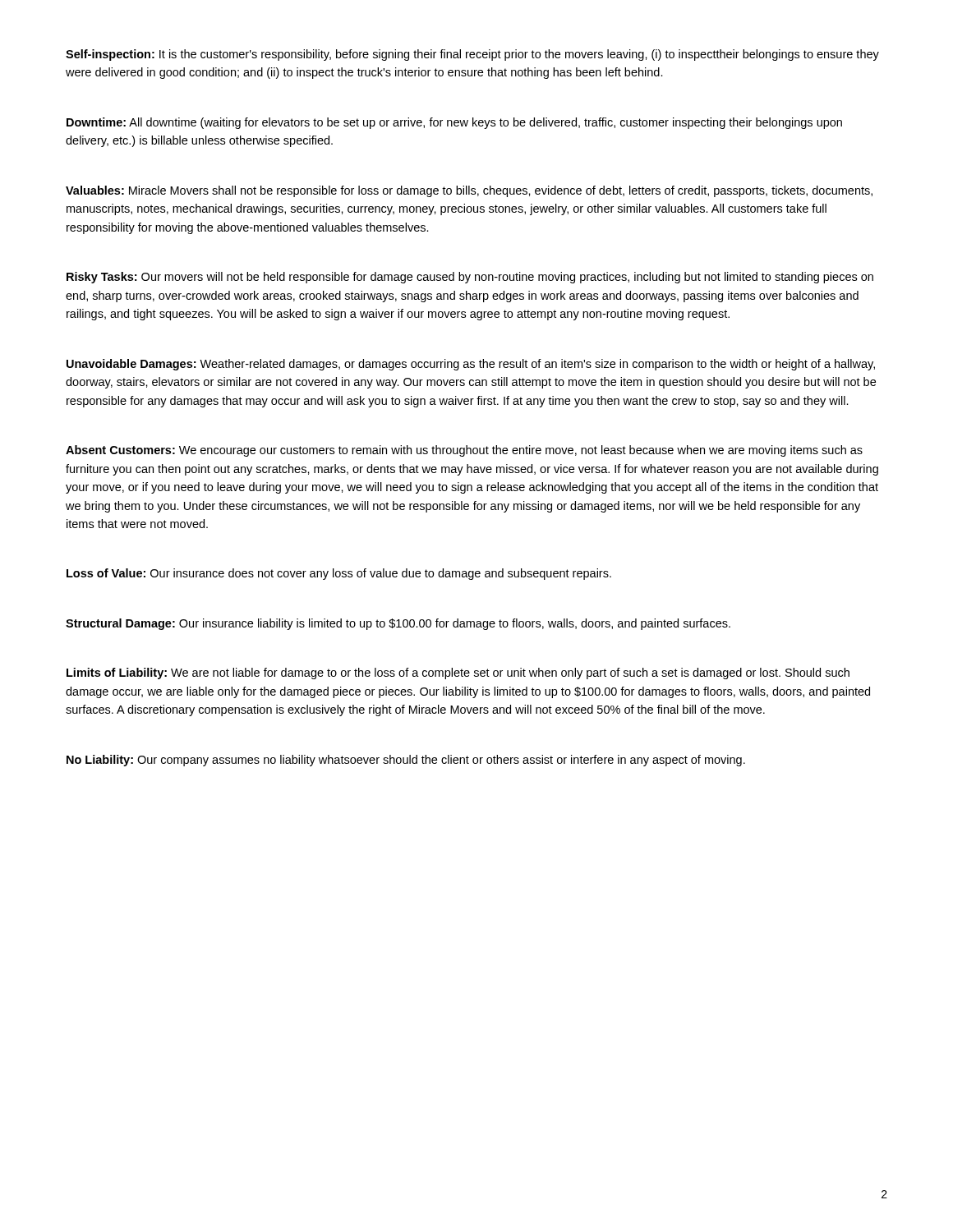Find the element starting "Structural Damage: Our insurance liability is"
The image size is (953, 1232).
[x=398, y=623]
